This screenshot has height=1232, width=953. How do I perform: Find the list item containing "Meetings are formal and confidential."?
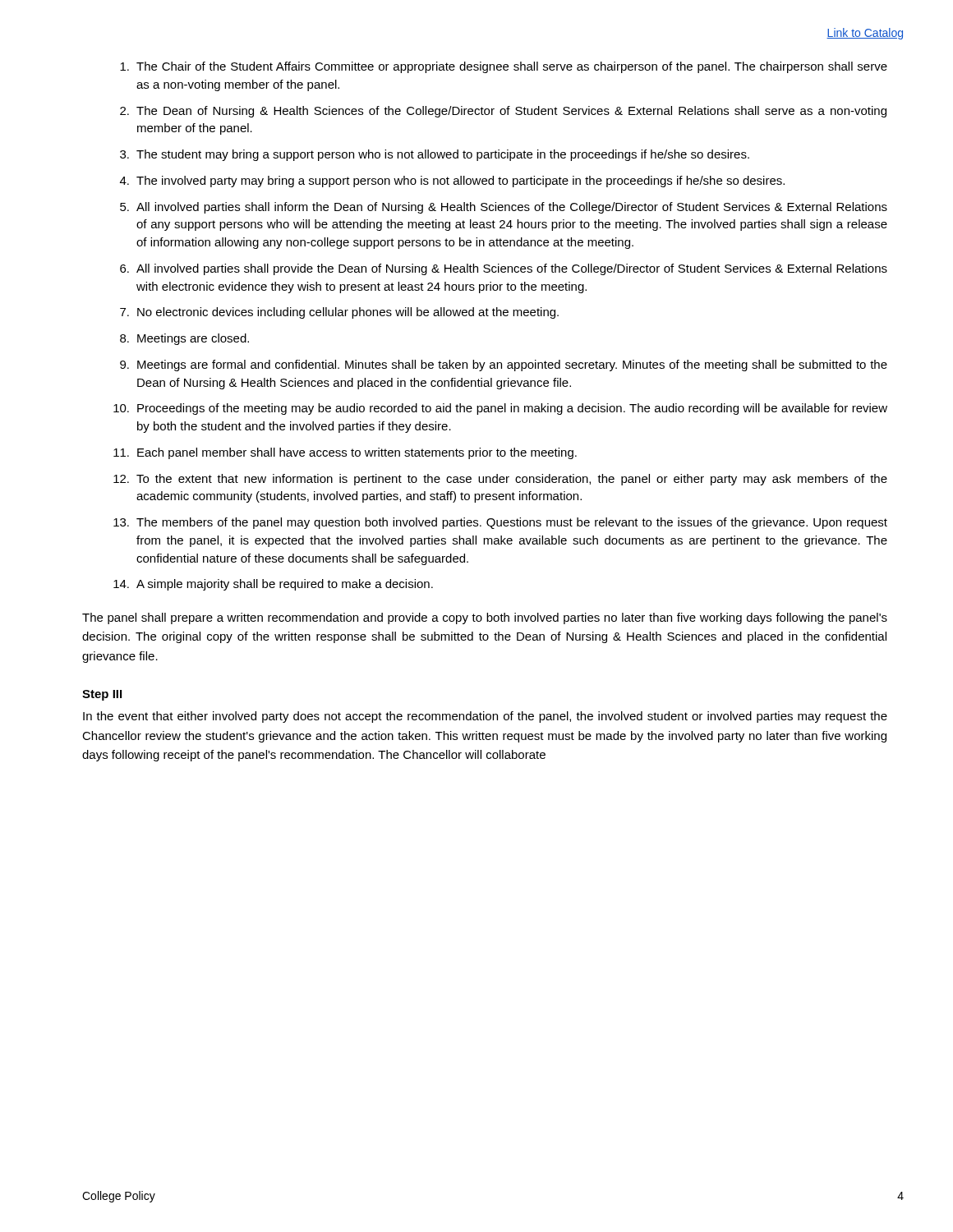(x=512, y=373)
